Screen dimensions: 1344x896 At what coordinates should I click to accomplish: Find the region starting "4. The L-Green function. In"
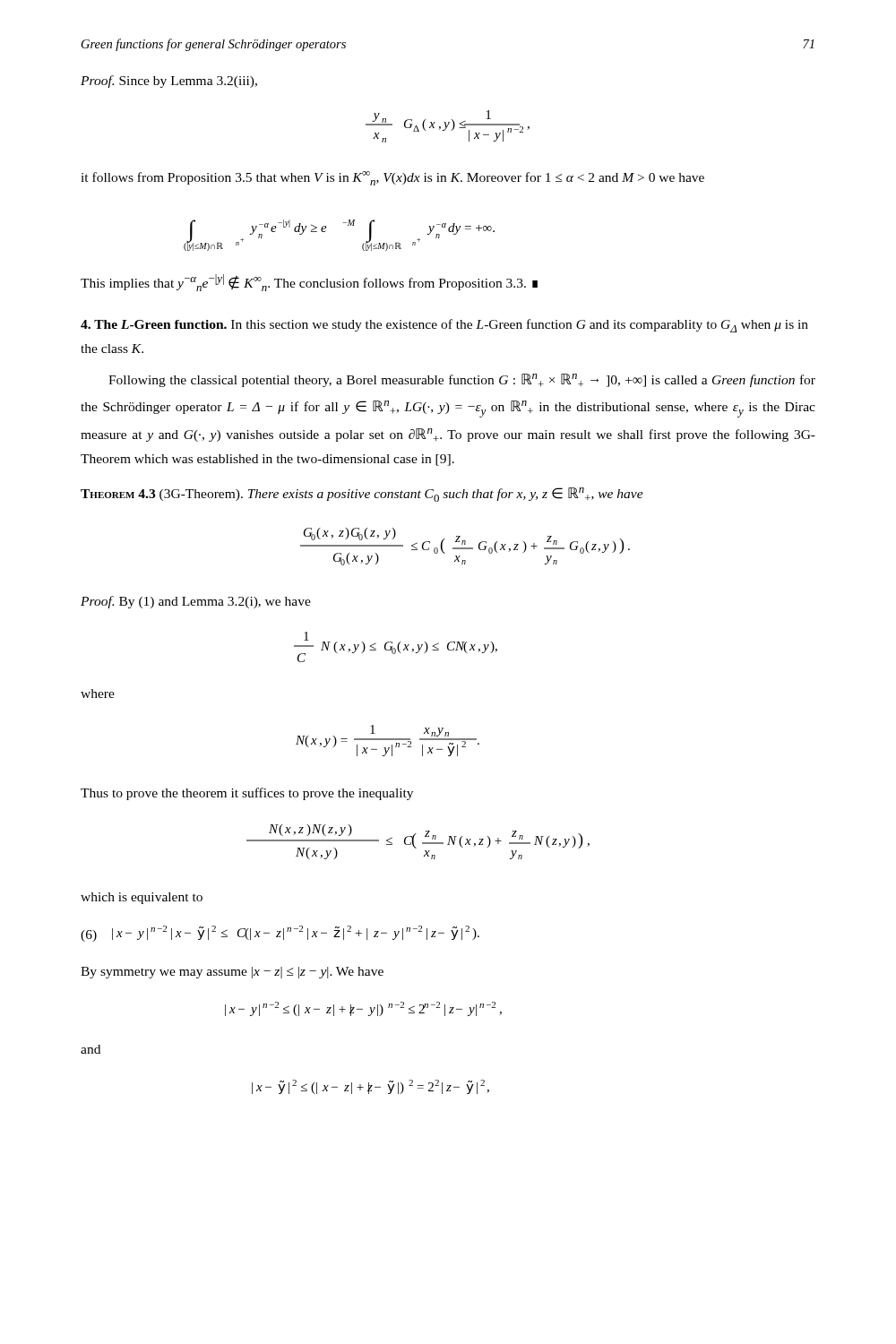[x=444, y=336]
